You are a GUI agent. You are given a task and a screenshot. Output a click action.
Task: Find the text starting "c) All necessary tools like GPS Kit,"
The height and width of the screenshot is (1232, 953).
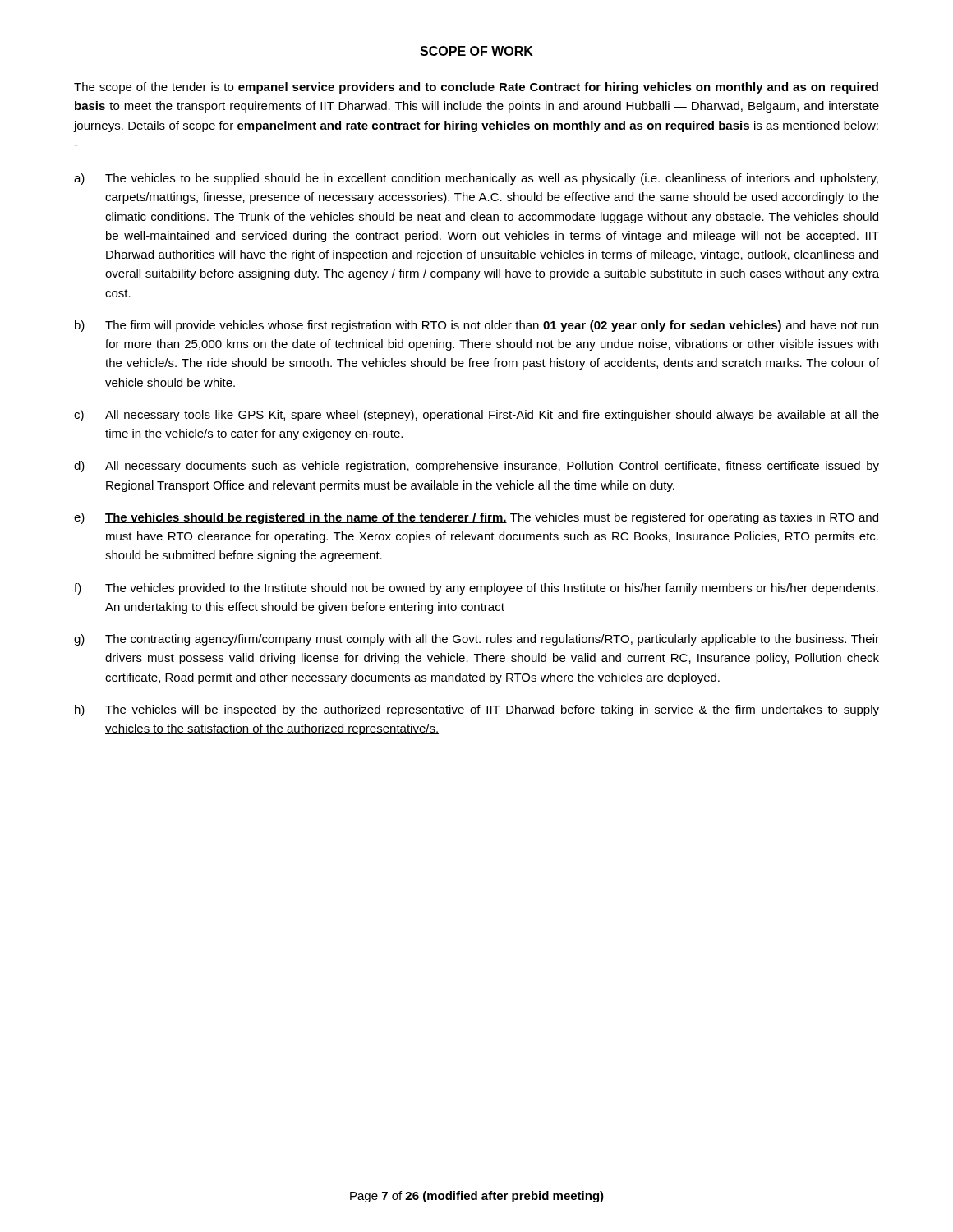coord(476,424)
